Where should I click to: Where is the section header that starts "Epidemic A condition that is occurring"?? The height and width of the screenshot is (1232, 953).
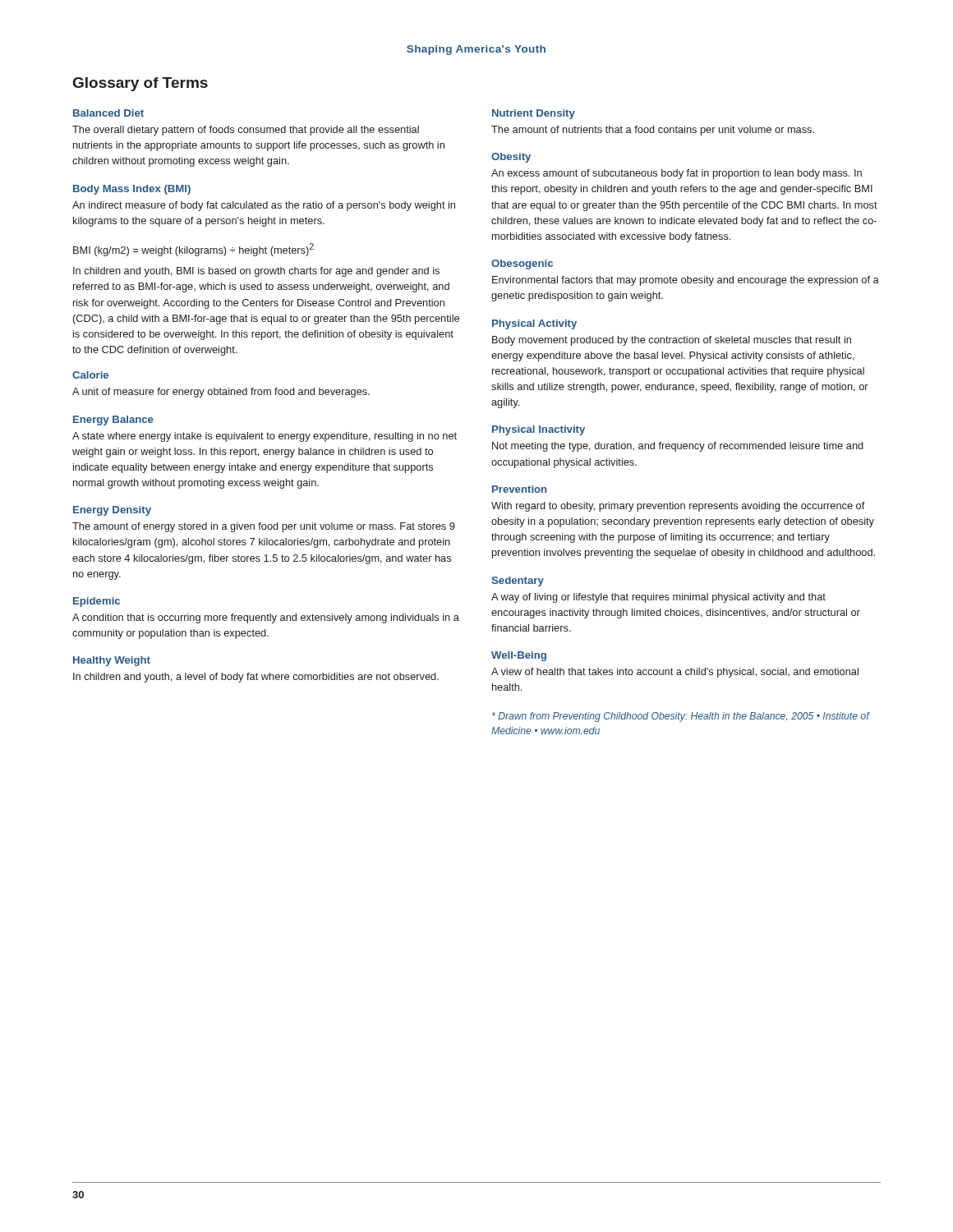click(x=267, y=618)
